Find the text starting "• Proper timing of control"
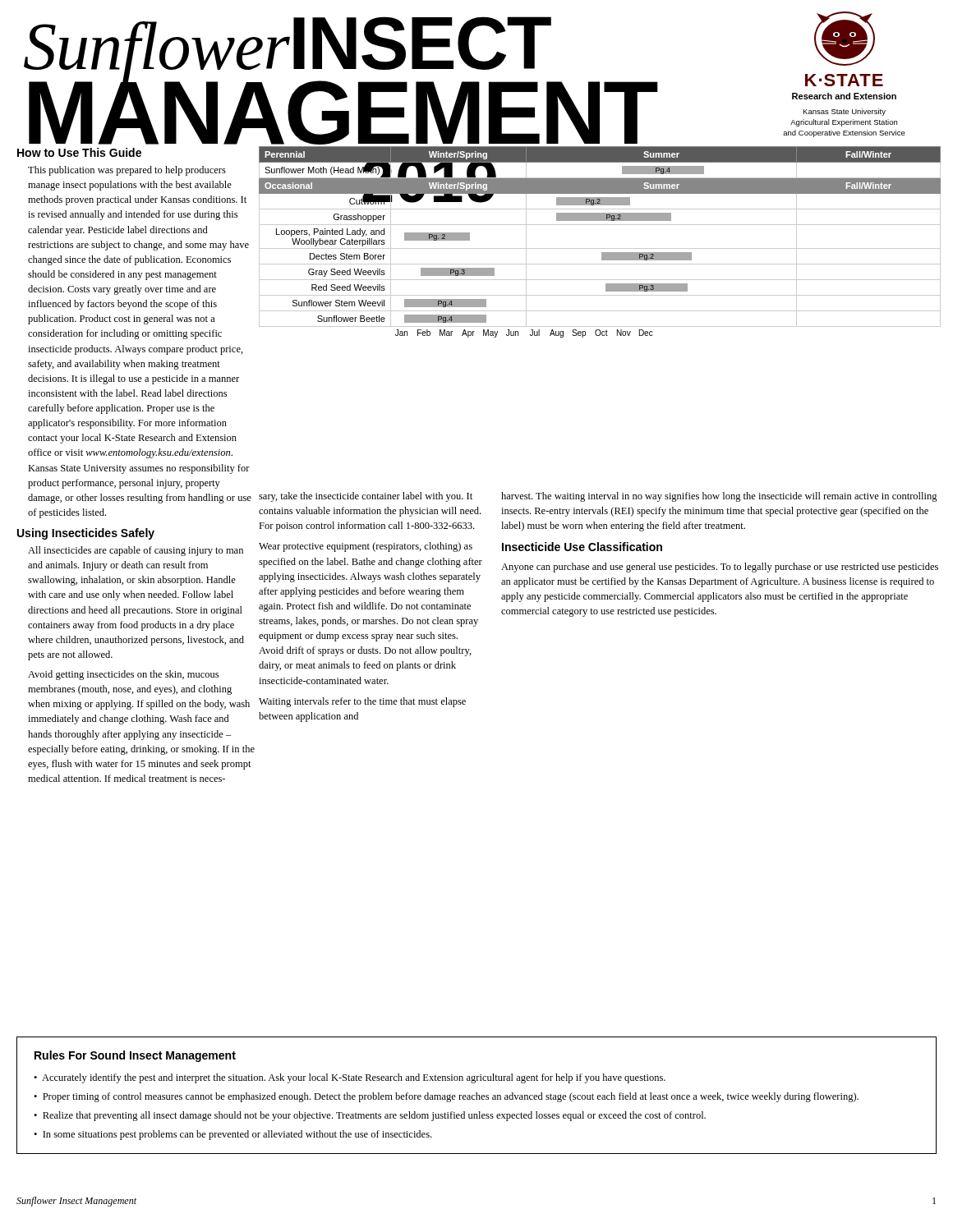 coord(446,1096)
